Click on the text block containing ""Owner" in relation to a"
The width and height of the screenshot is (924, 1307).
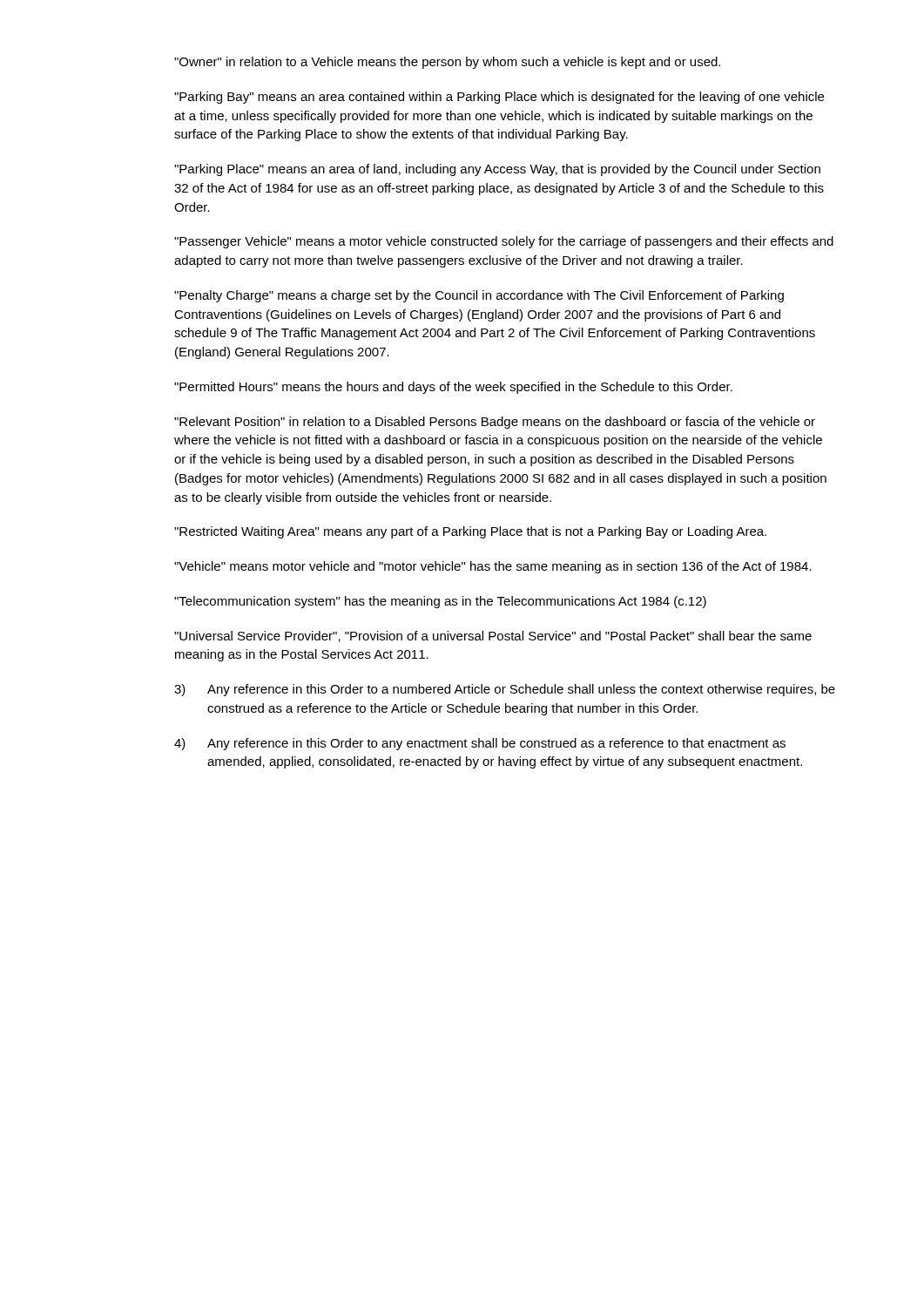pyautogui.click(x=448, y=61)
